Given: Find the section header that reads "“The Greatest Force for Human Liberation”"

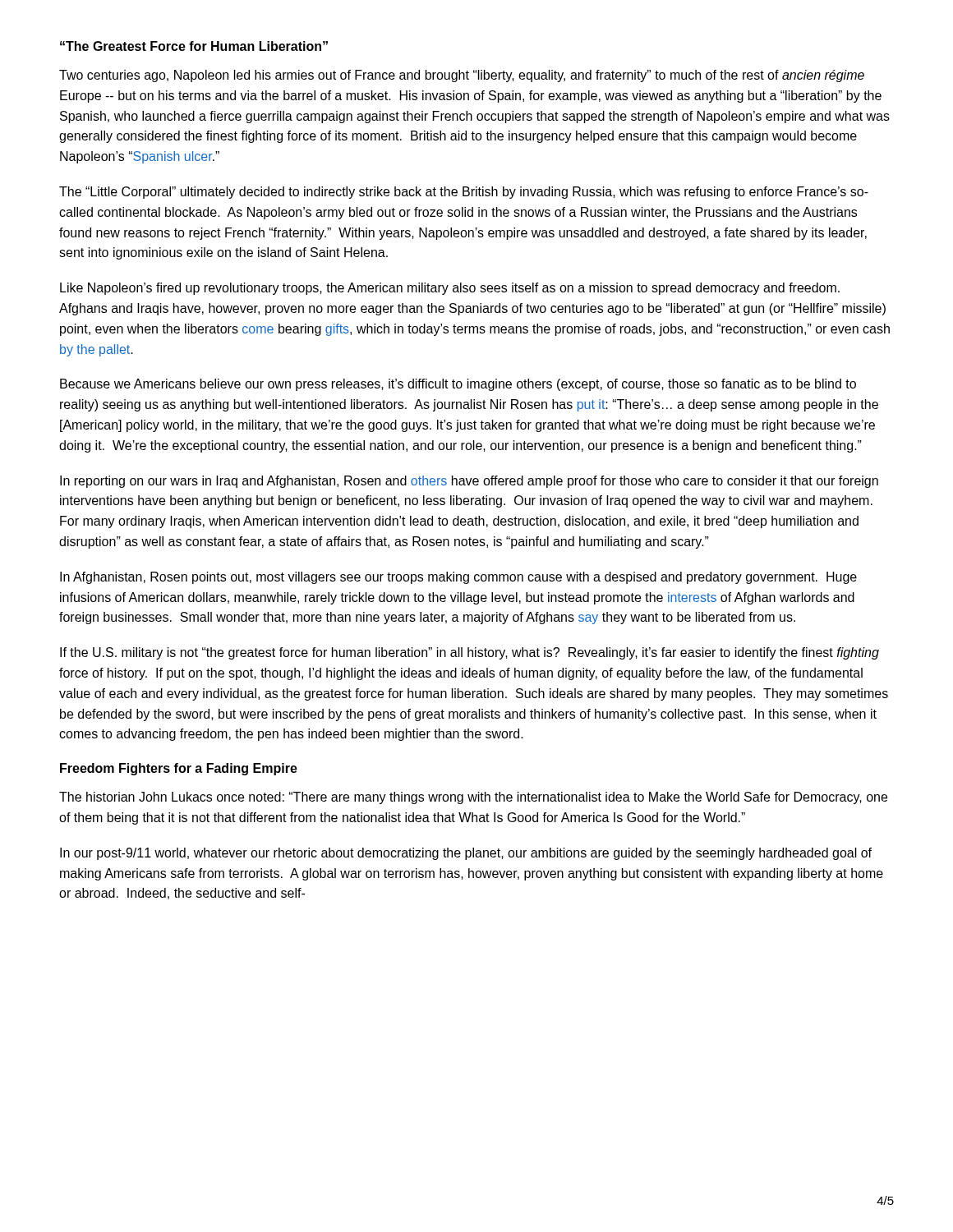Looking at the screenshot, I should point(194,46).
